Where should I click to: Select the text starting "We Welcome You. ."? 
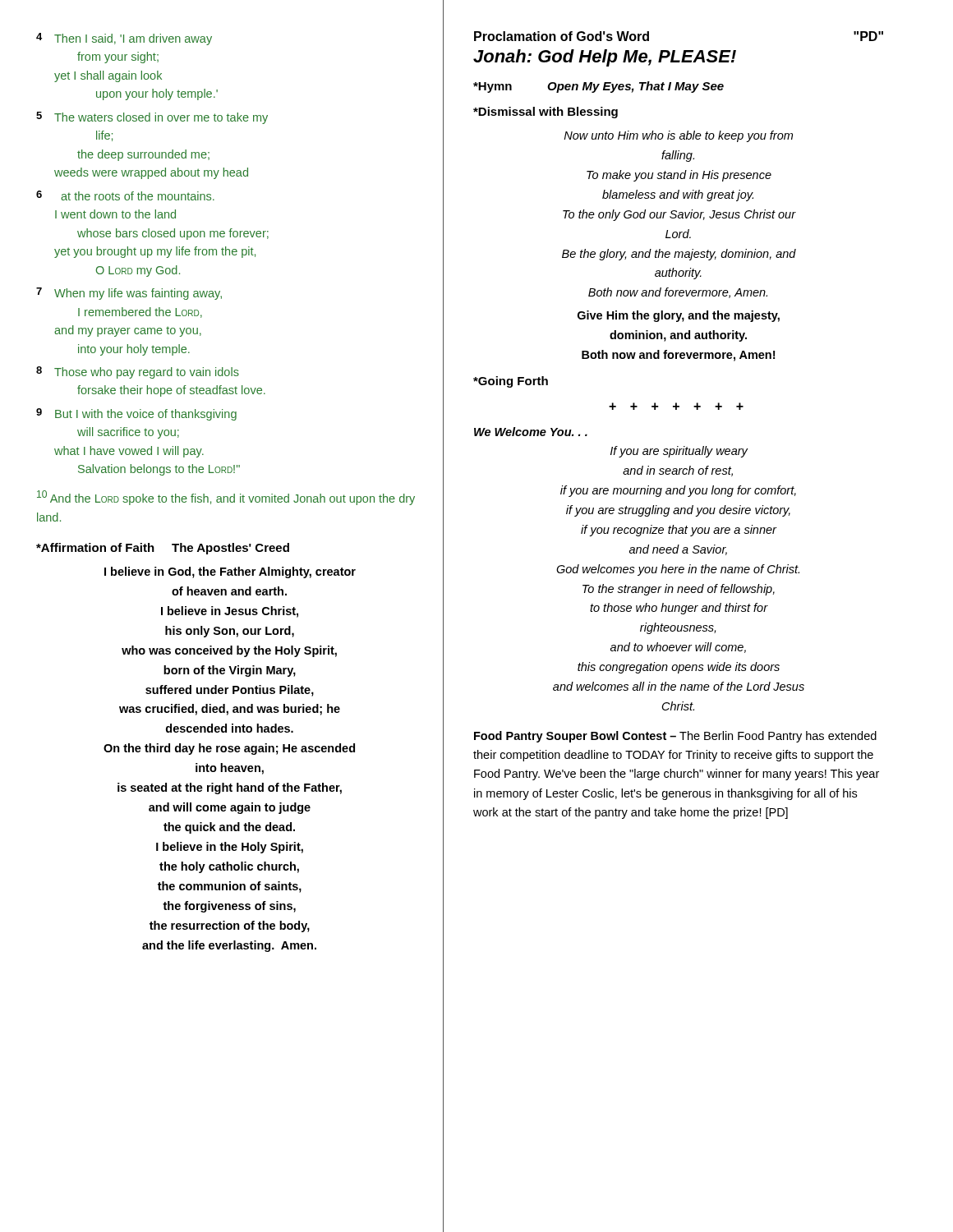click(679, 571)
